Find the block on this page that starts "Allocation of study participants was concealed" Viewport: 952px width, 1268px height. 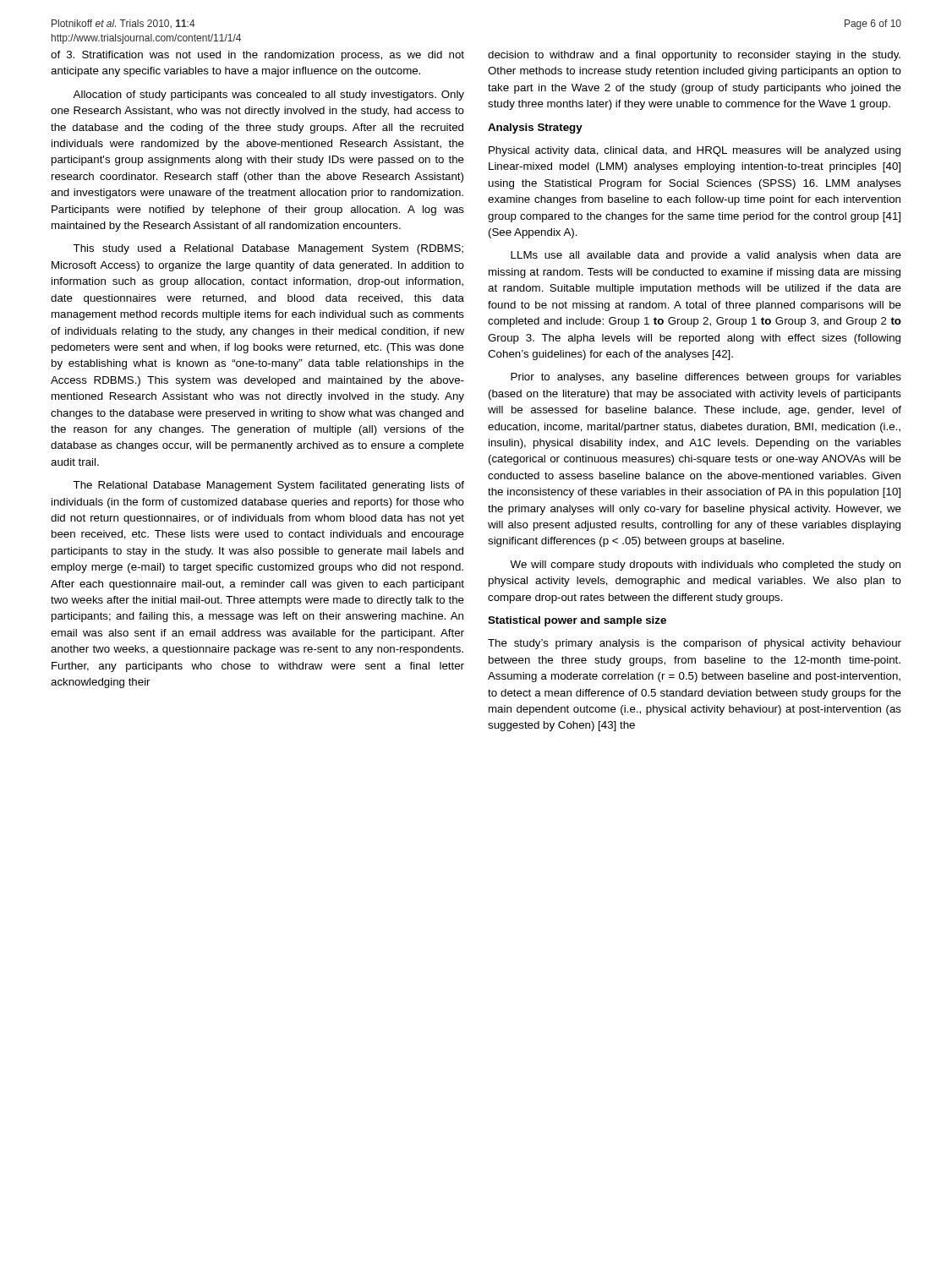[257, 160]
